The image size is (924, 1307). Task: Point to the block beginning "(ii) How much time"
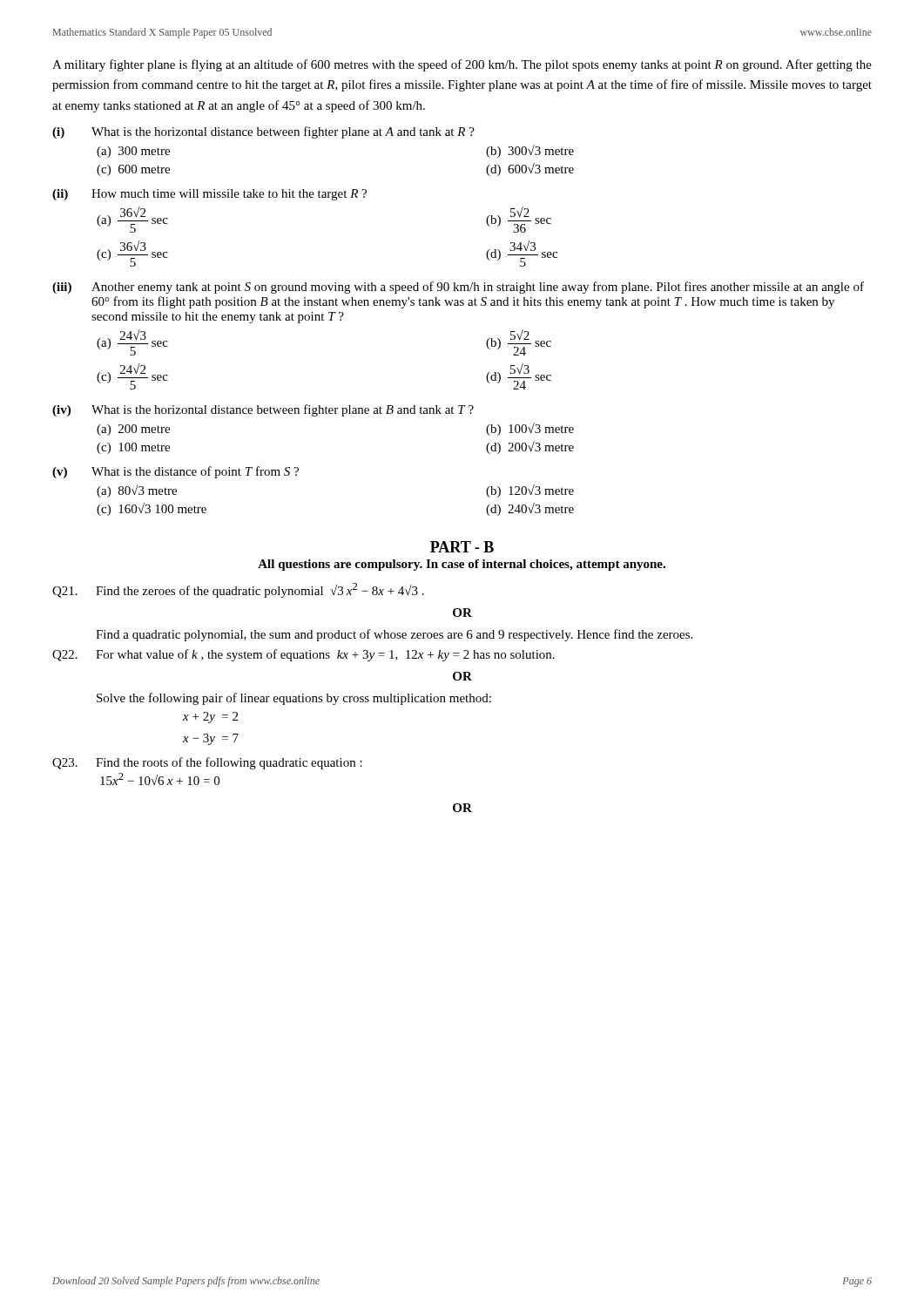pyautogui.click(x=209, y=195)
